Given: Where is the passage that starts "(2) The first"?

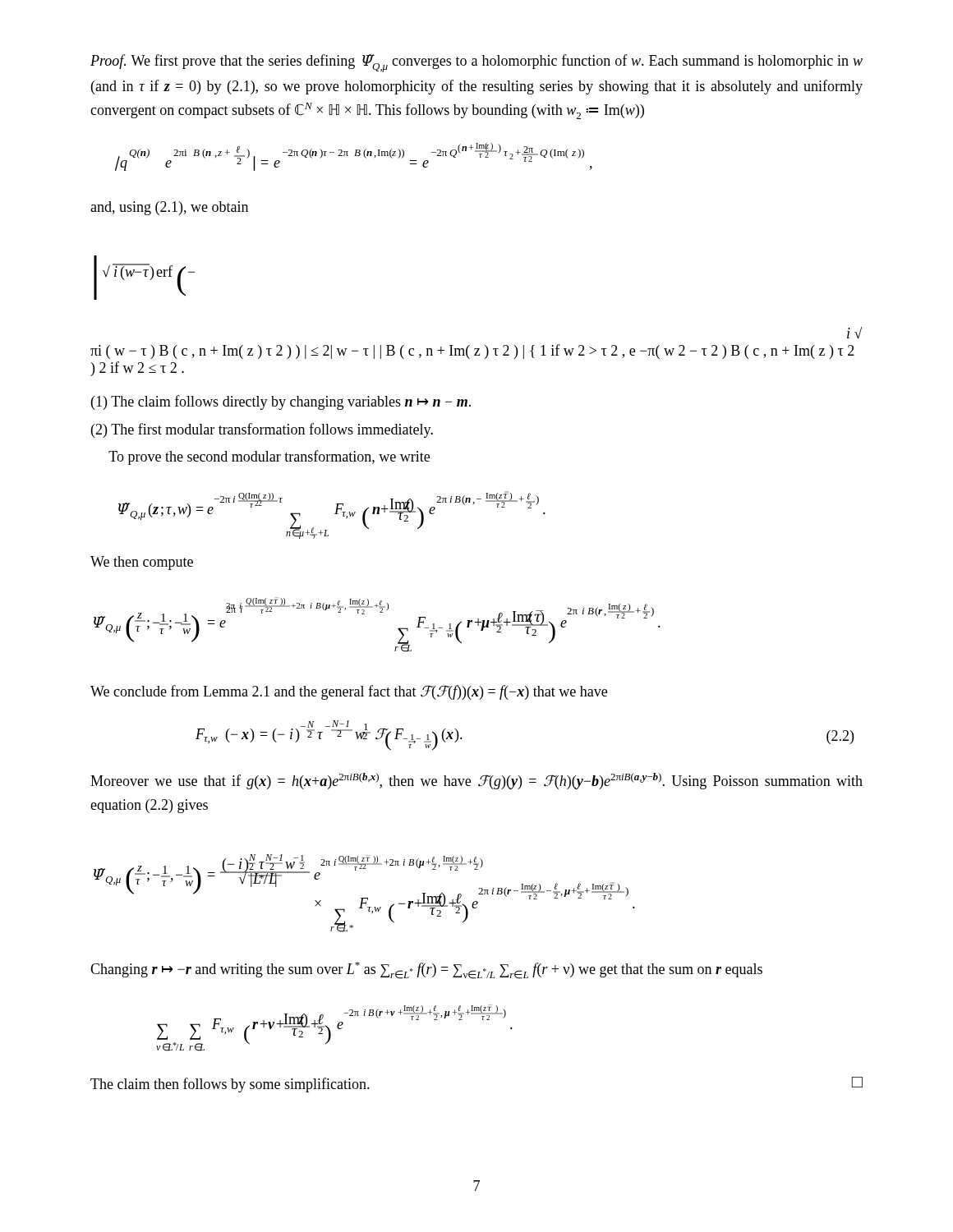Looking at the screenshot, I should 262,430.
